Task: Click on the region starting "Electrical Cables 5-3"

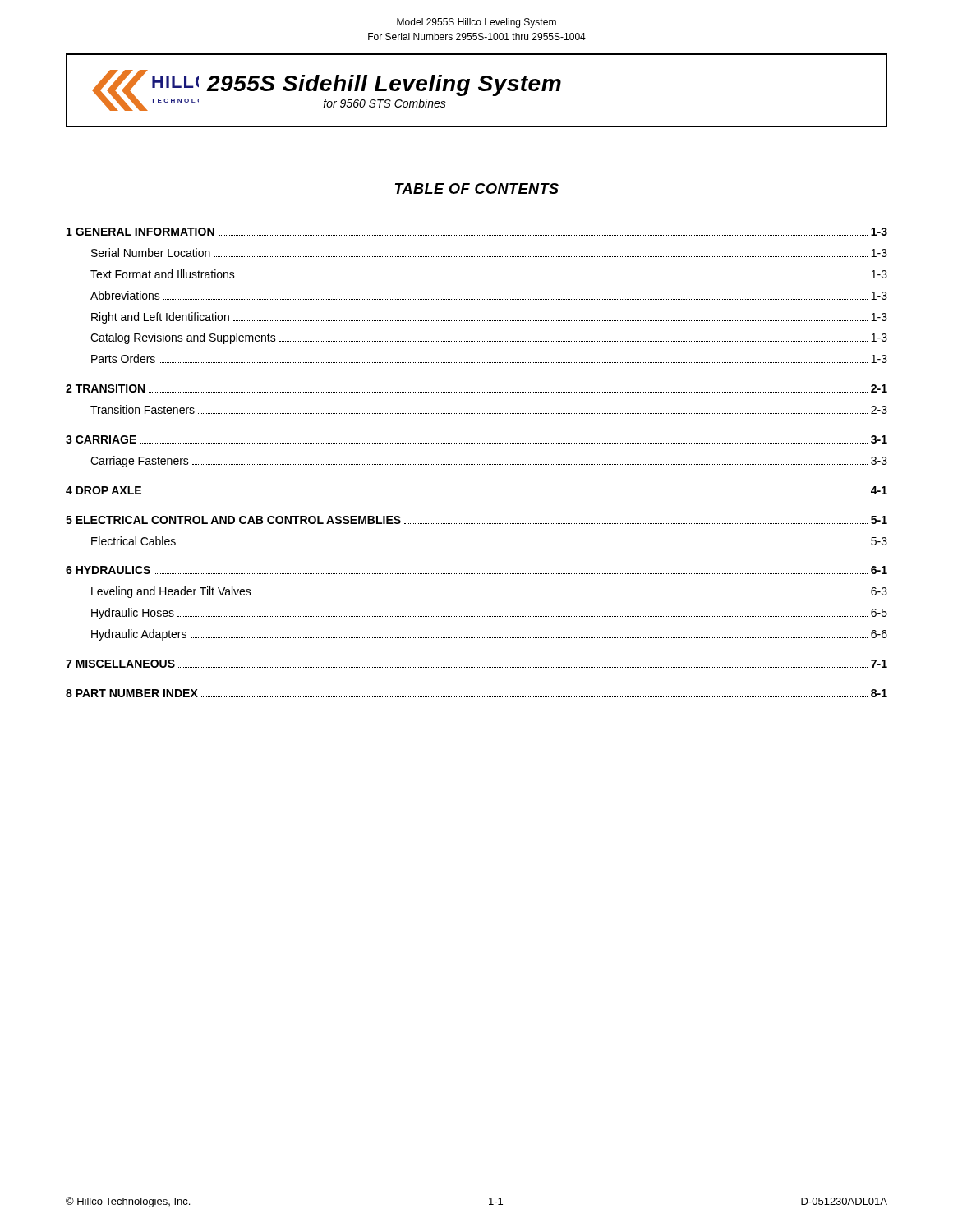Action: [x=489, y=542]
